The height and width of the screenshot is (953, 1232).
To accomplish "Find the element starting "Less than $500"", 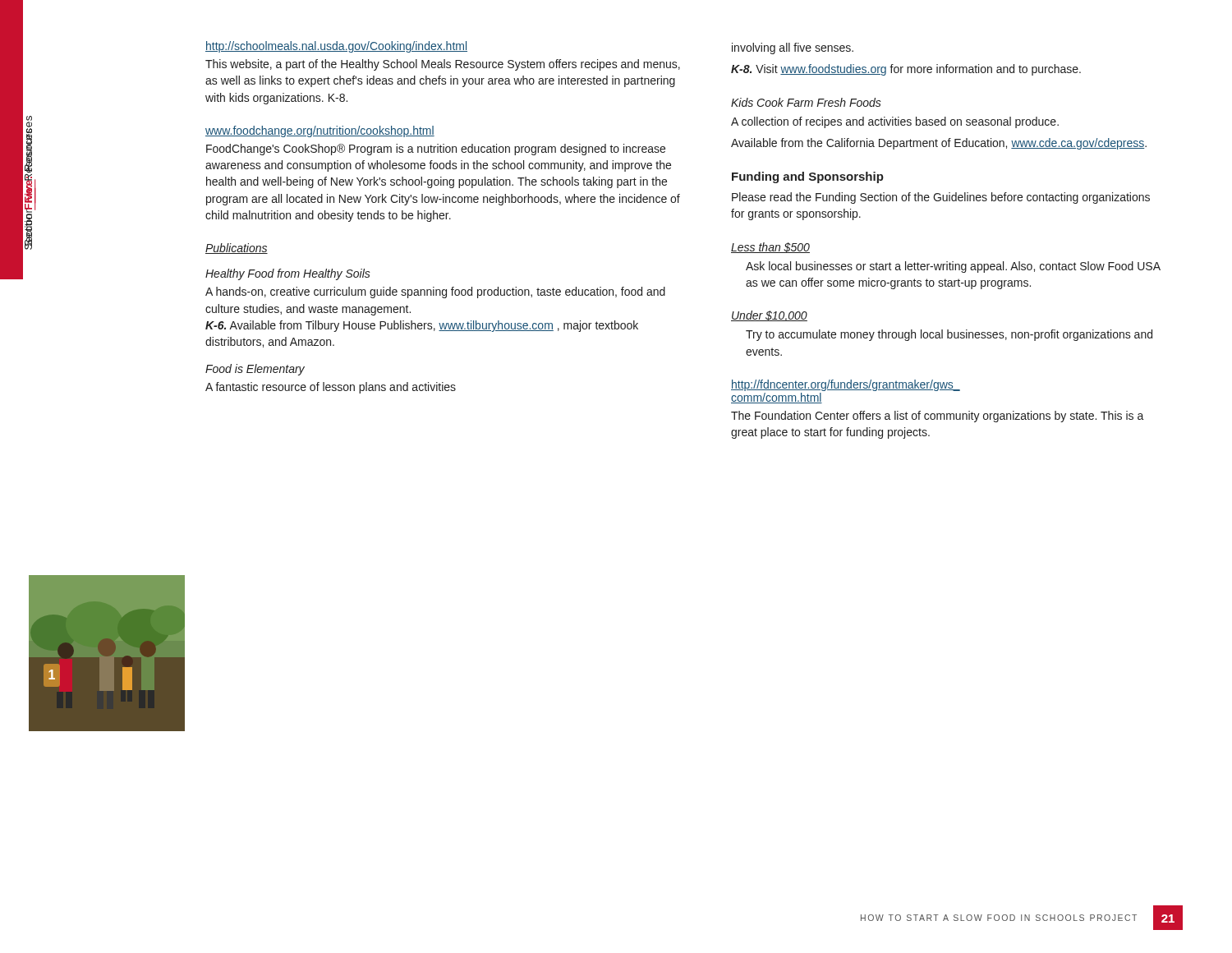I will tap(770, 247).
